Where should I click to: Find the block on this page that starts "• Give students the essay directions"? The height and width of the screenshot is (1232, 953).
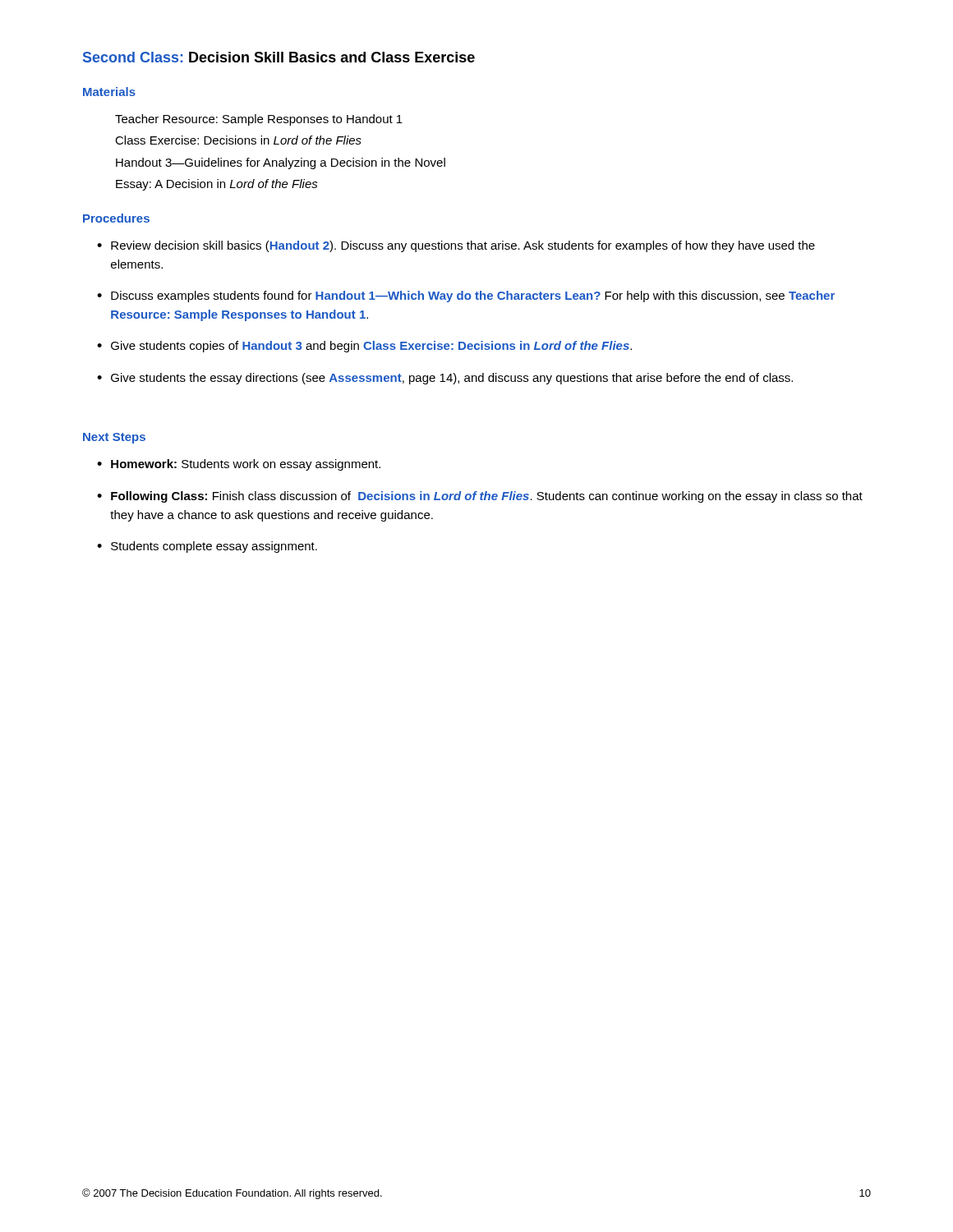[445, 379]
